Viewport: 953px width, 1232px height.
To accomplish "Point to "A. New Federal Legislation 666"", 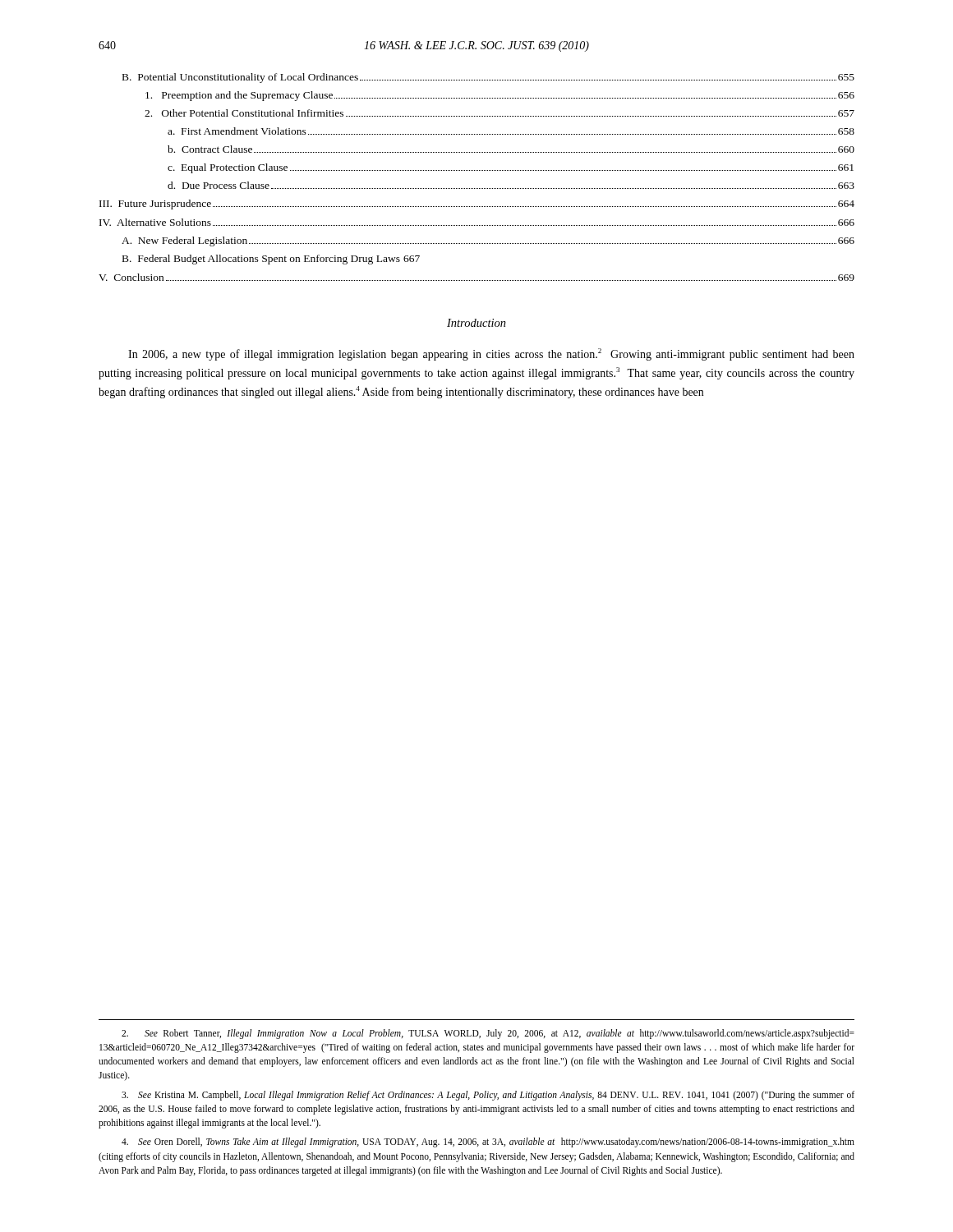I will click(488, 241).
